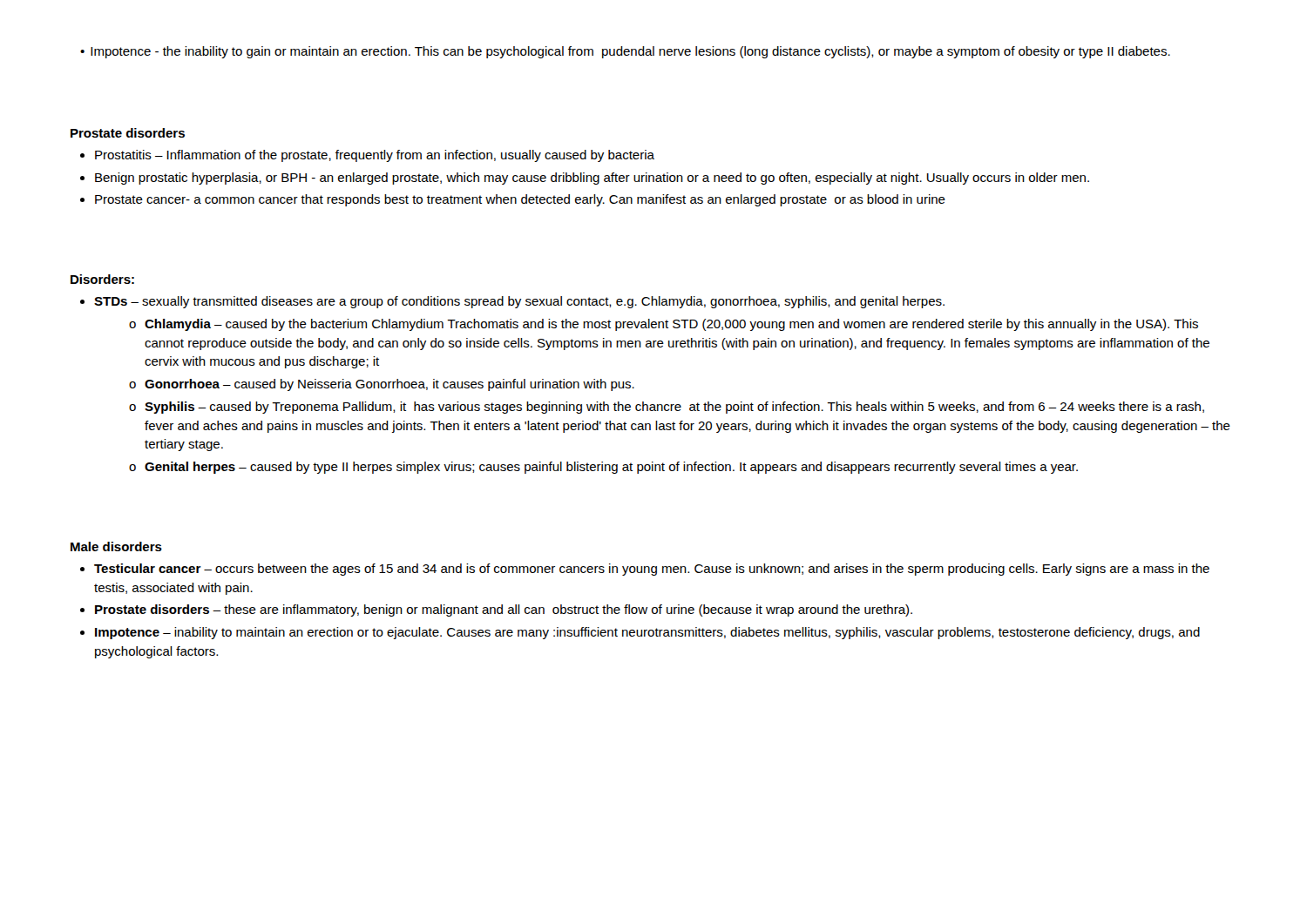1307x924 pixels.
Task: Navigate to the text starting "Impotence – inability to maintain an erection"
Action: [x=647, y=641]
